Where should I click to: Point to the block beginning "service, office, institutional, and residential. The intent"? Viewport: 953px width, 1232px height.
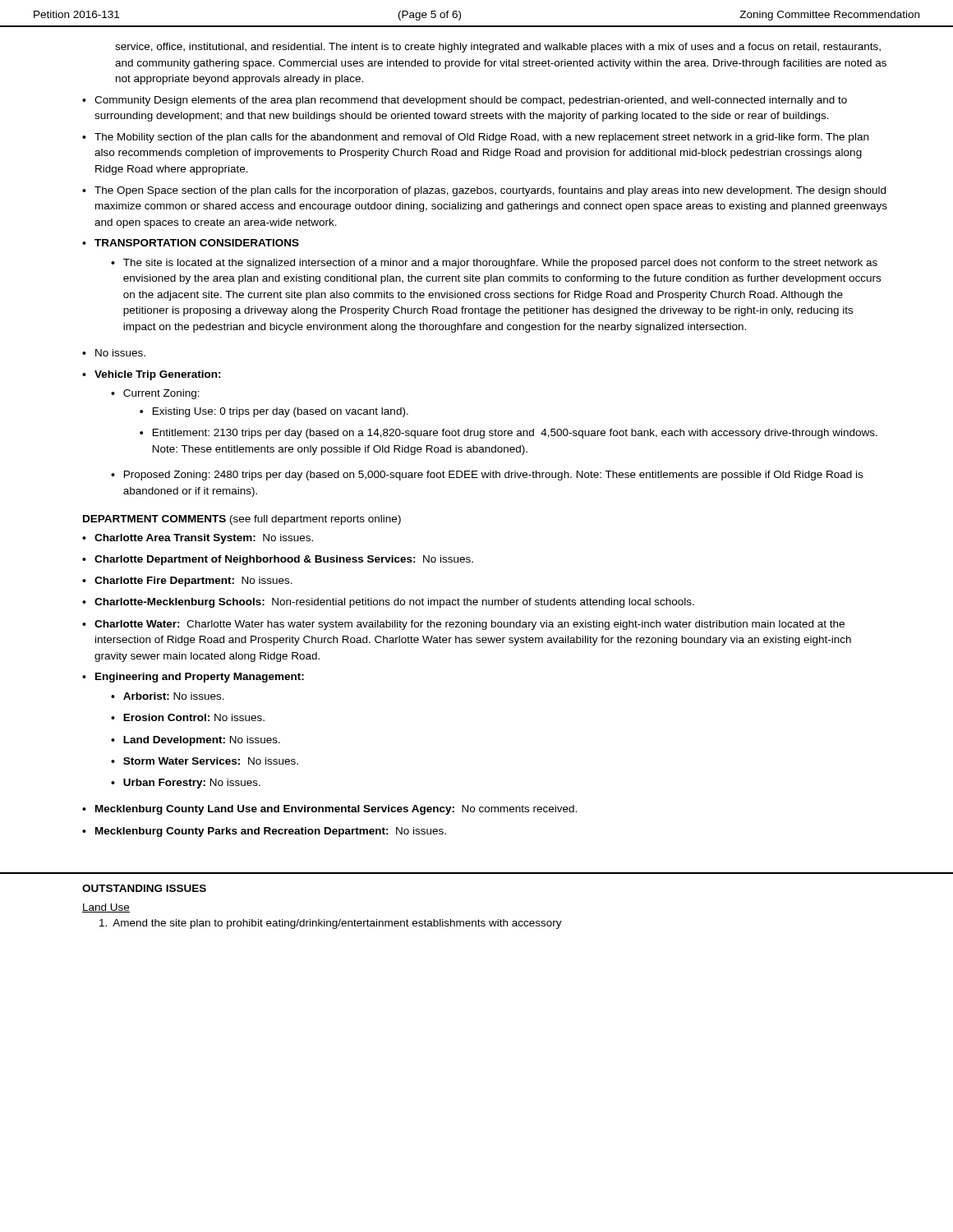(501, 63)
